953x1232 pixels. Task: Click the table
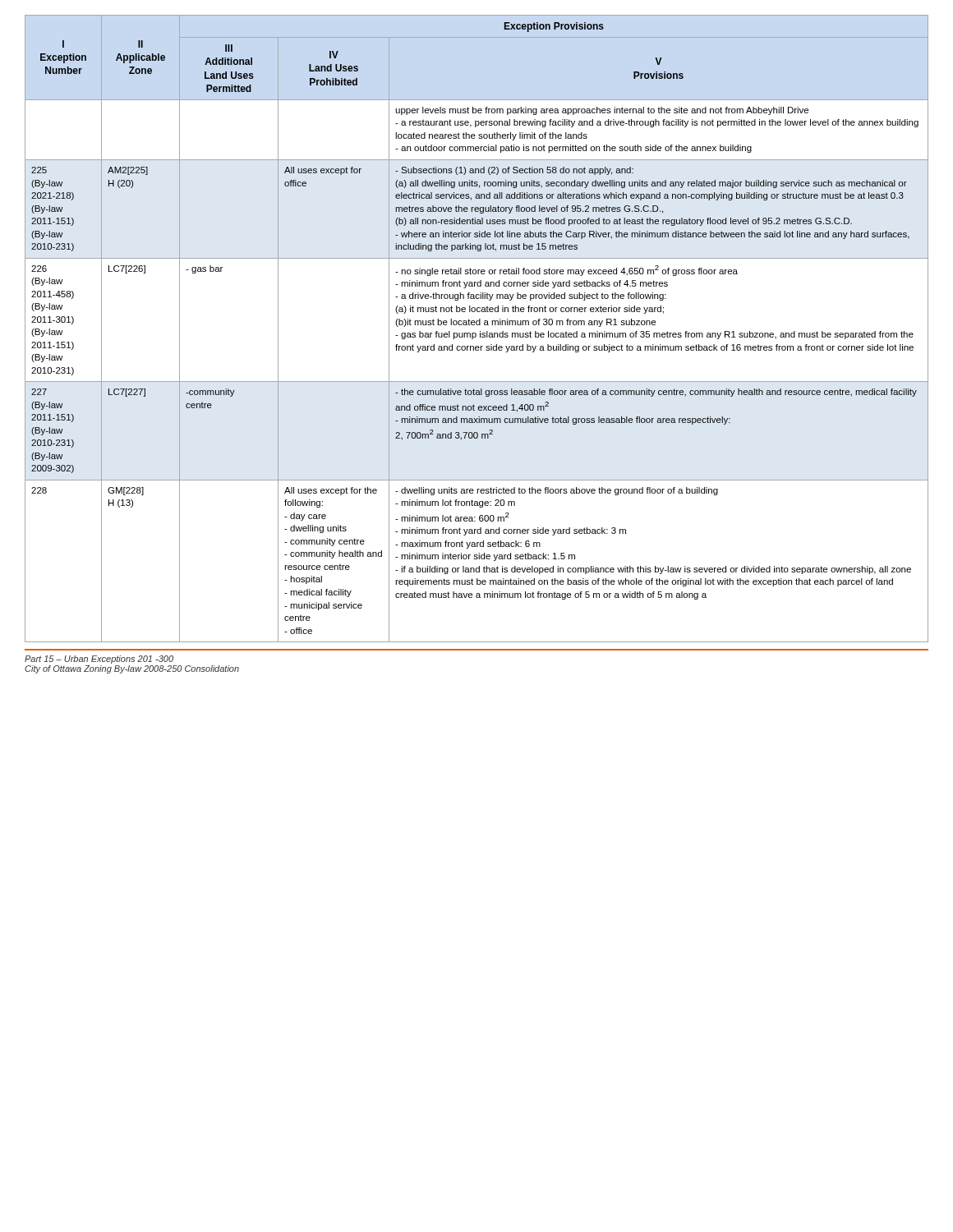coord(476,329)
